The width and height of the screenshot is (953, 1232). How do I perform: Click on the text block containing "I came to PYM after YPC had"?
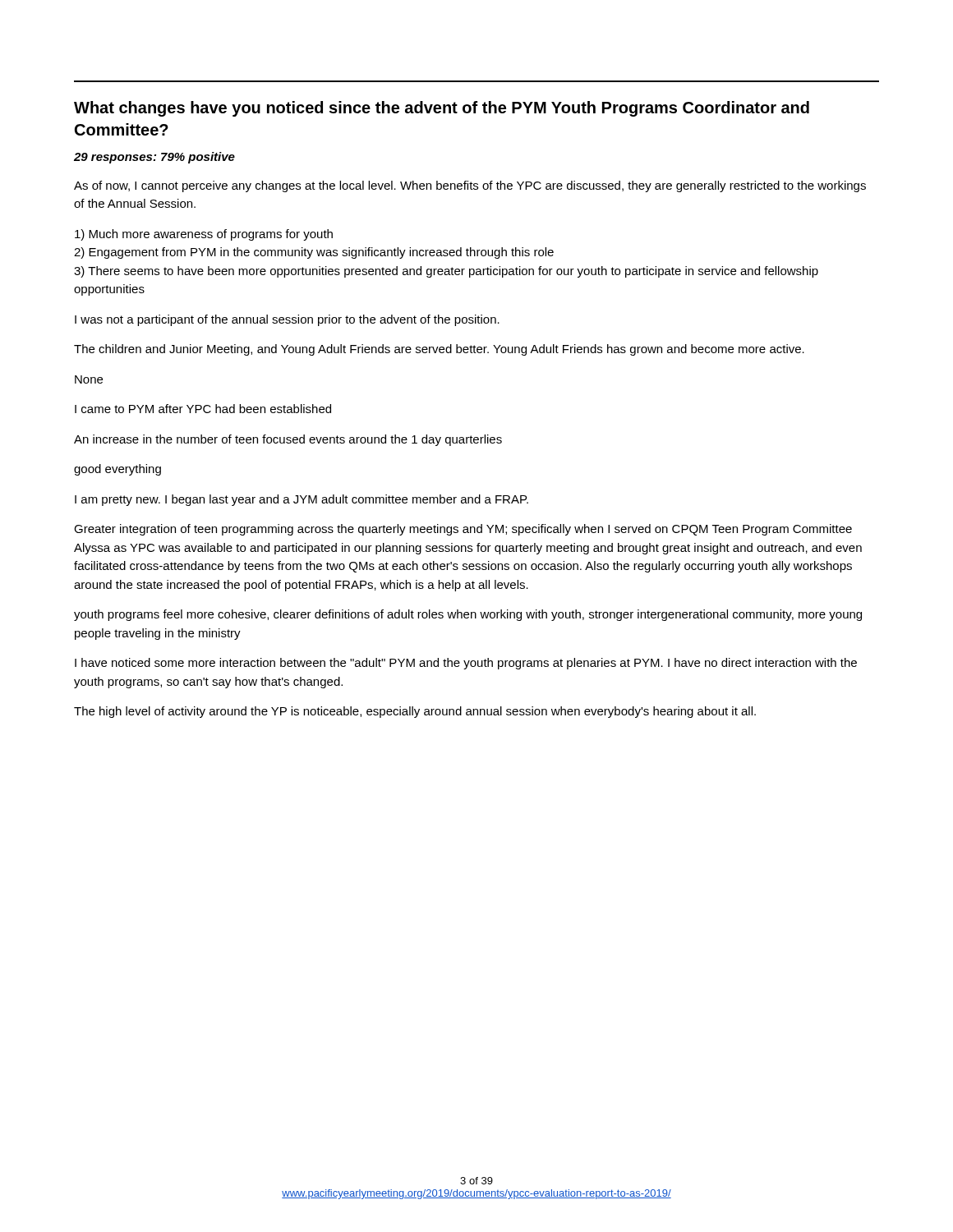click(x=203, y=409)
